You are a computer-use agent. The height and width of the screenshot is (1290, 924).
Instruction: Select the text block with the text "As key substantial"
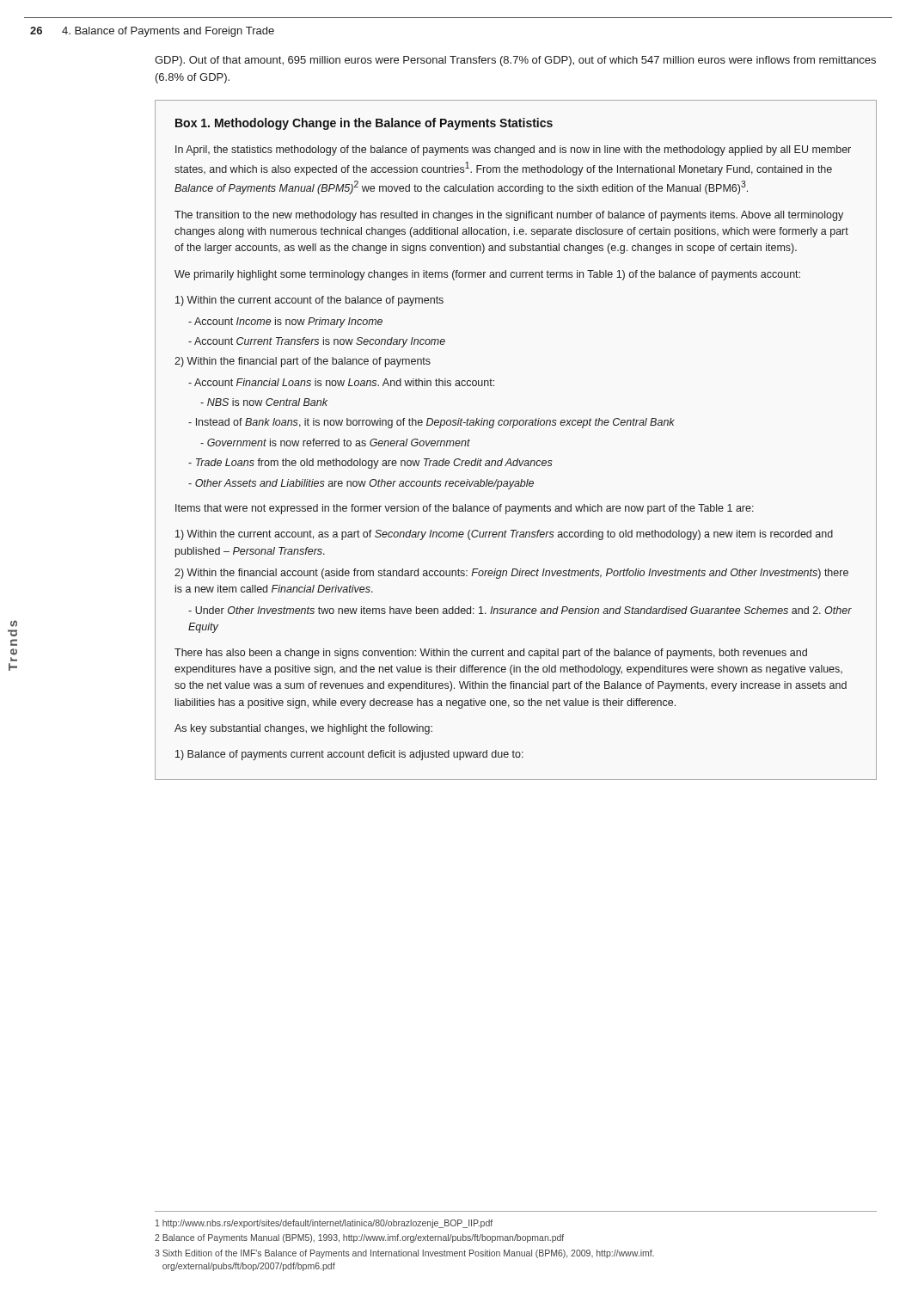click(x=304, y=729)
